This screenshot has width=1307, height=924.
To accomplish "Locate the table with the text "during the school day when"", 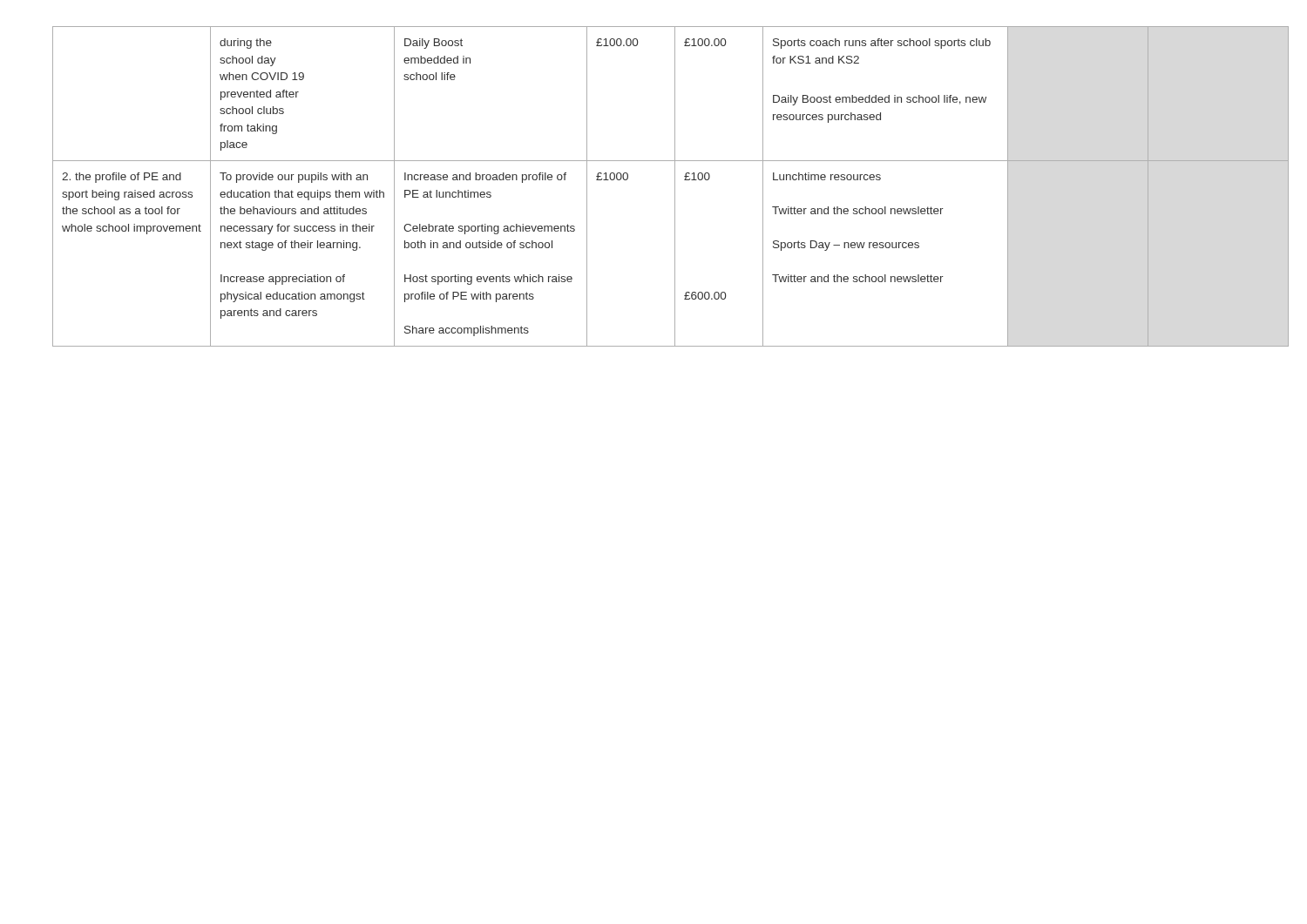I will pos(654,186).
